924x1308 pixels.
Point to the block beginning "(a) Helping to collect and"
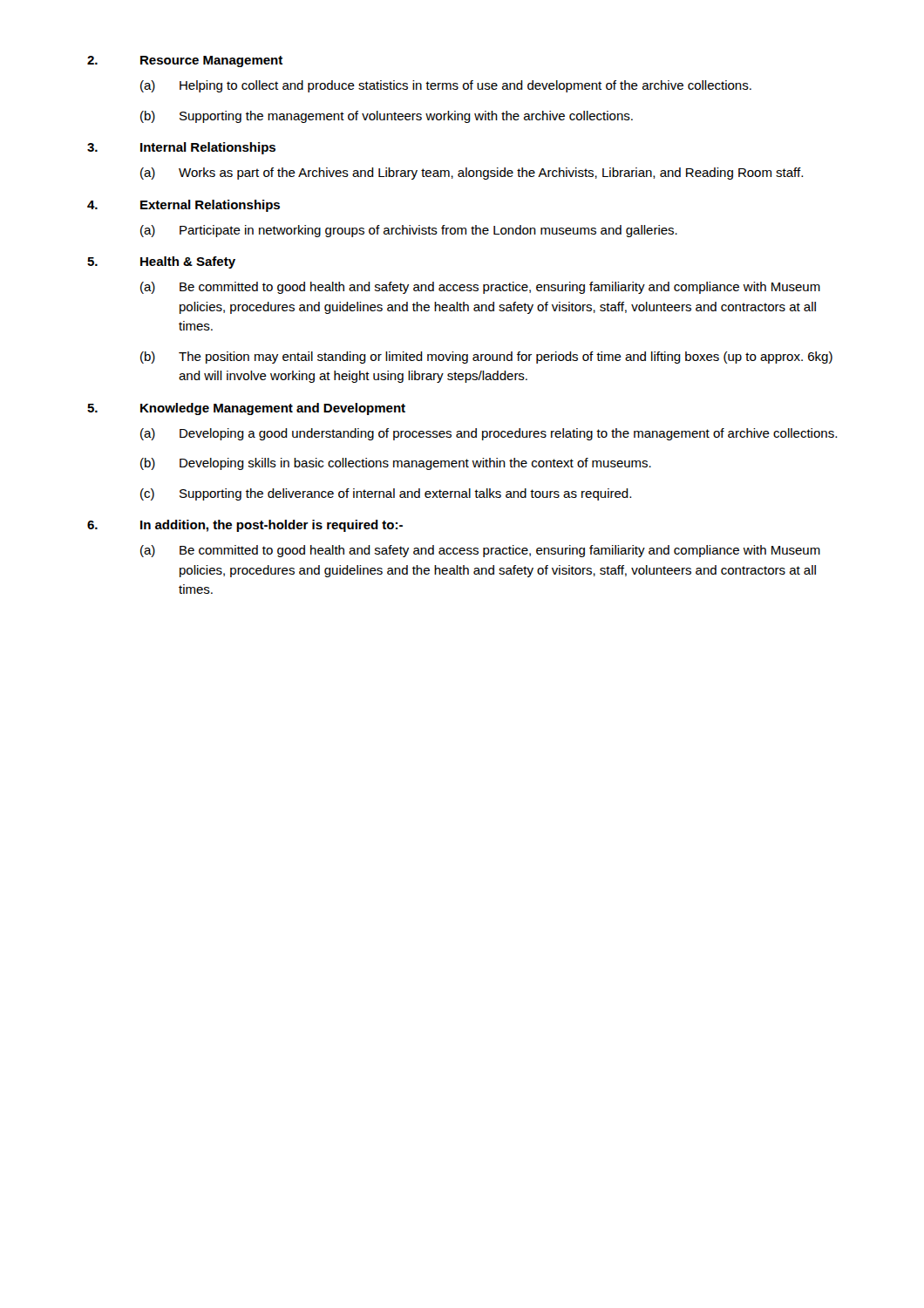pyautogui.click(x=497, y=86)
